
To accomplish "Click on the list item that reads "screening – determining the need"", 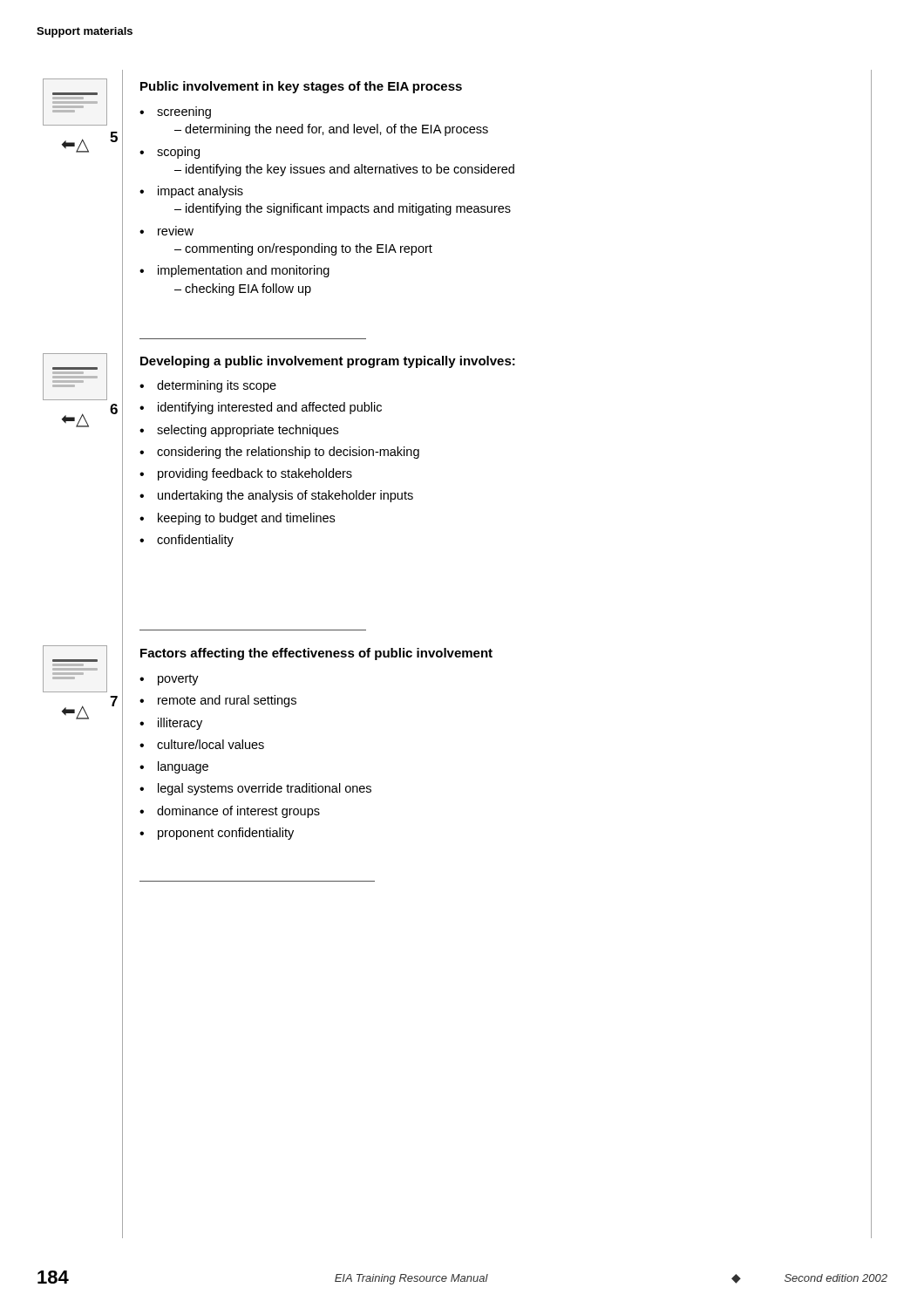I will pyautogui.click(x=184, y=114).
